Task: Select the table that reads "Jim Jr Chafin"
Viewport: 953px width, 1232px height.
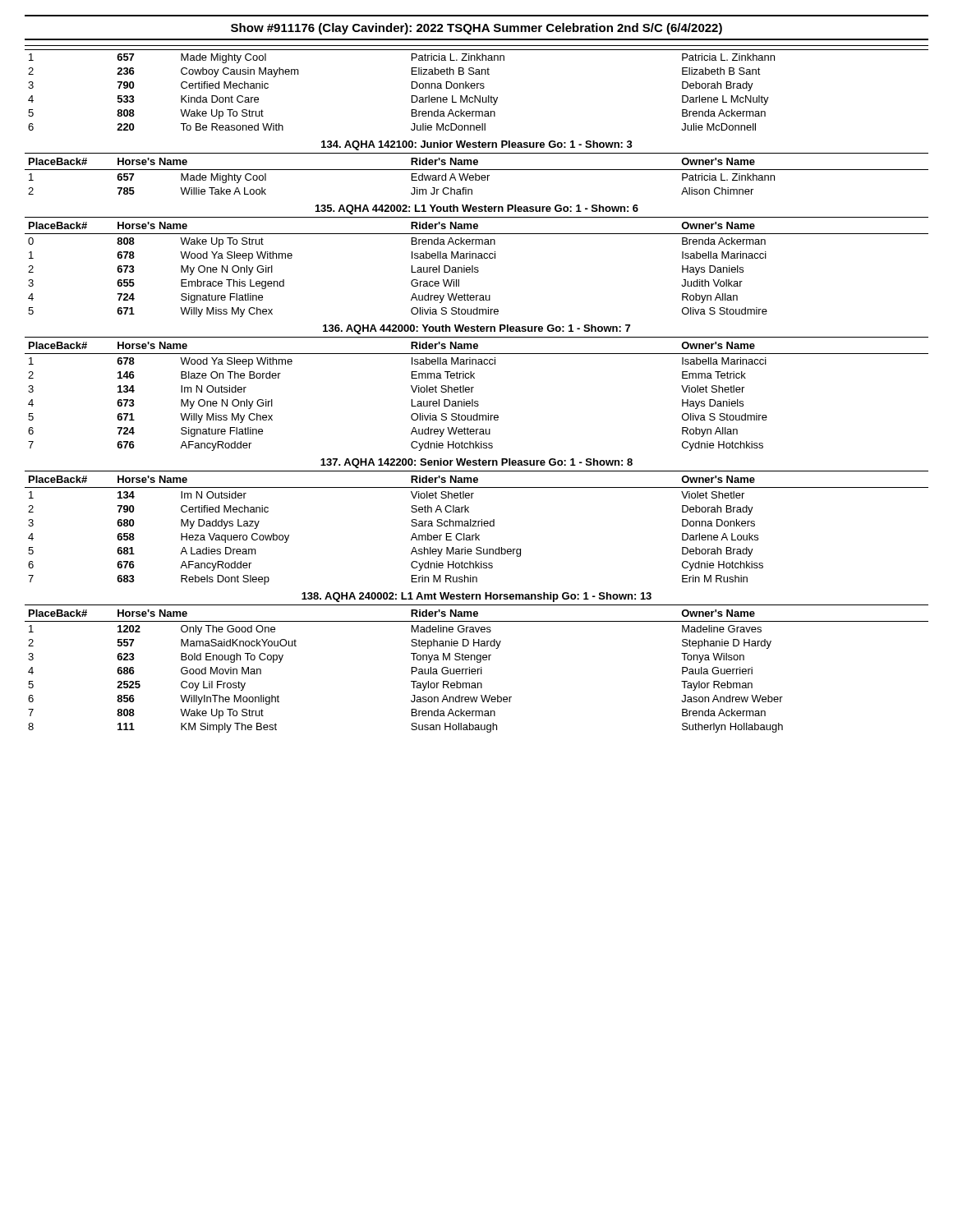Action: click(476, 175)
